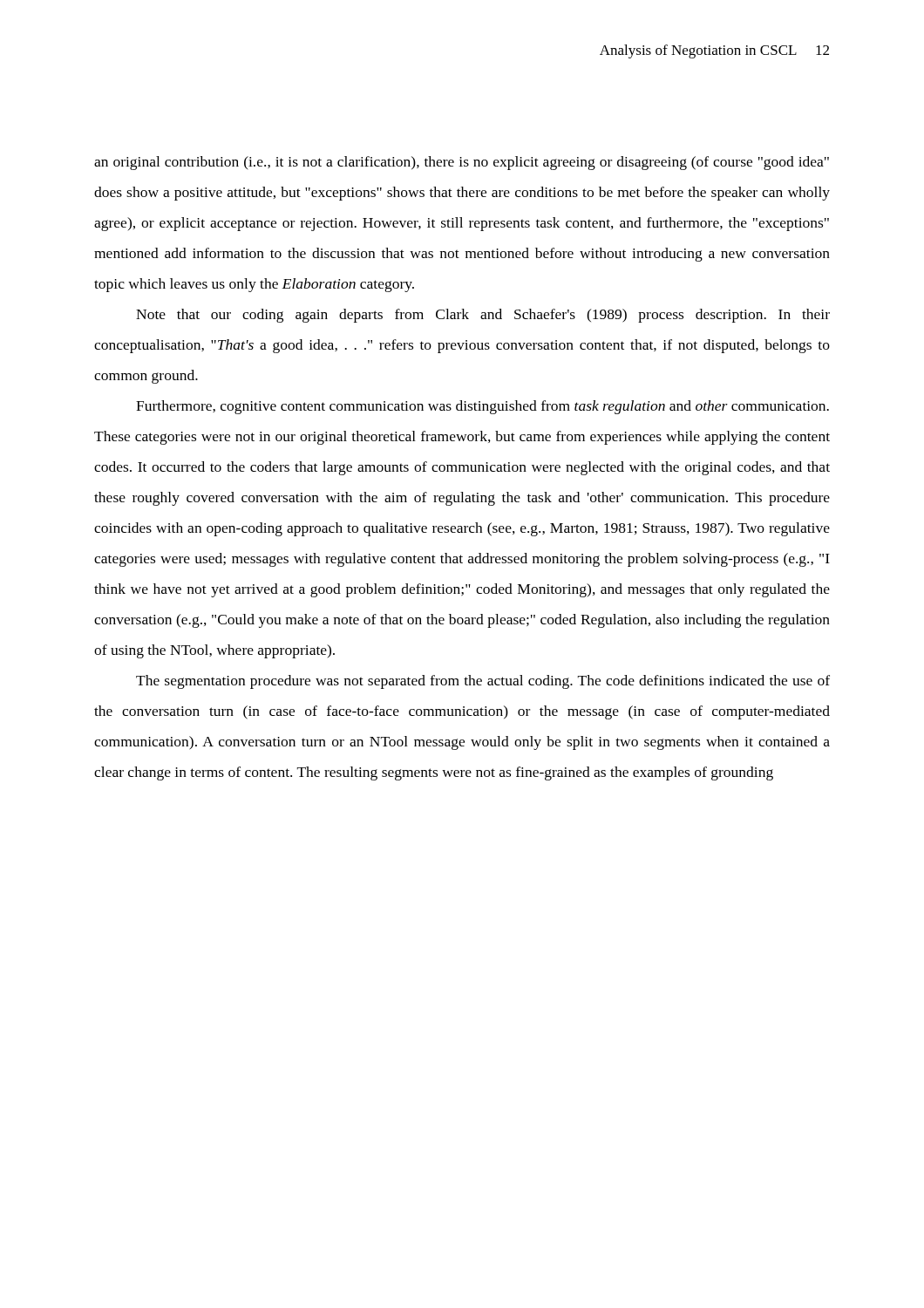
Task: Select the text block starting "an original contribution (i.e., it is not a"
Action: 462,223
